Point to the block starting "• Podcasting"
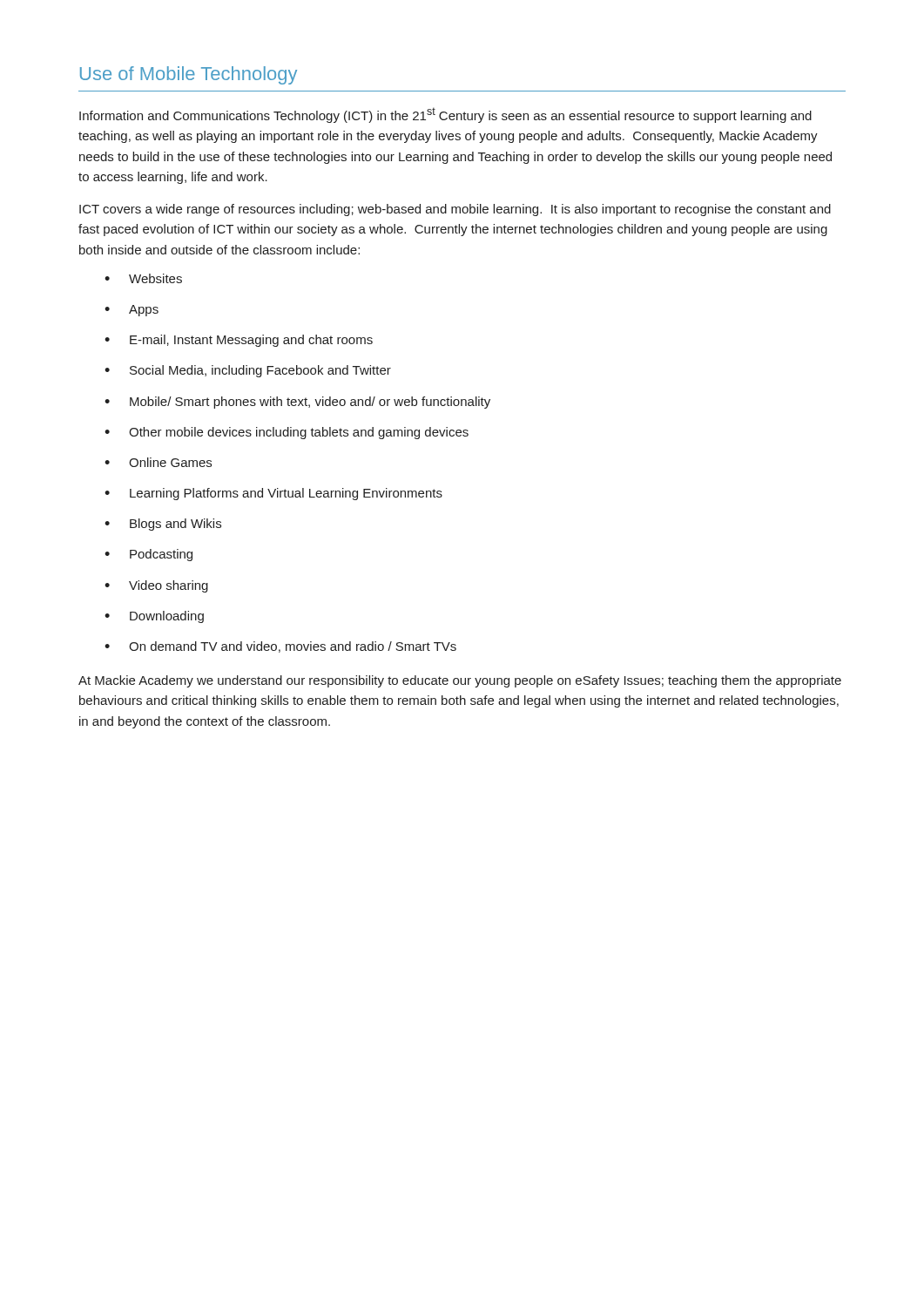The image size is (924, 1307). tap(148, 555)
